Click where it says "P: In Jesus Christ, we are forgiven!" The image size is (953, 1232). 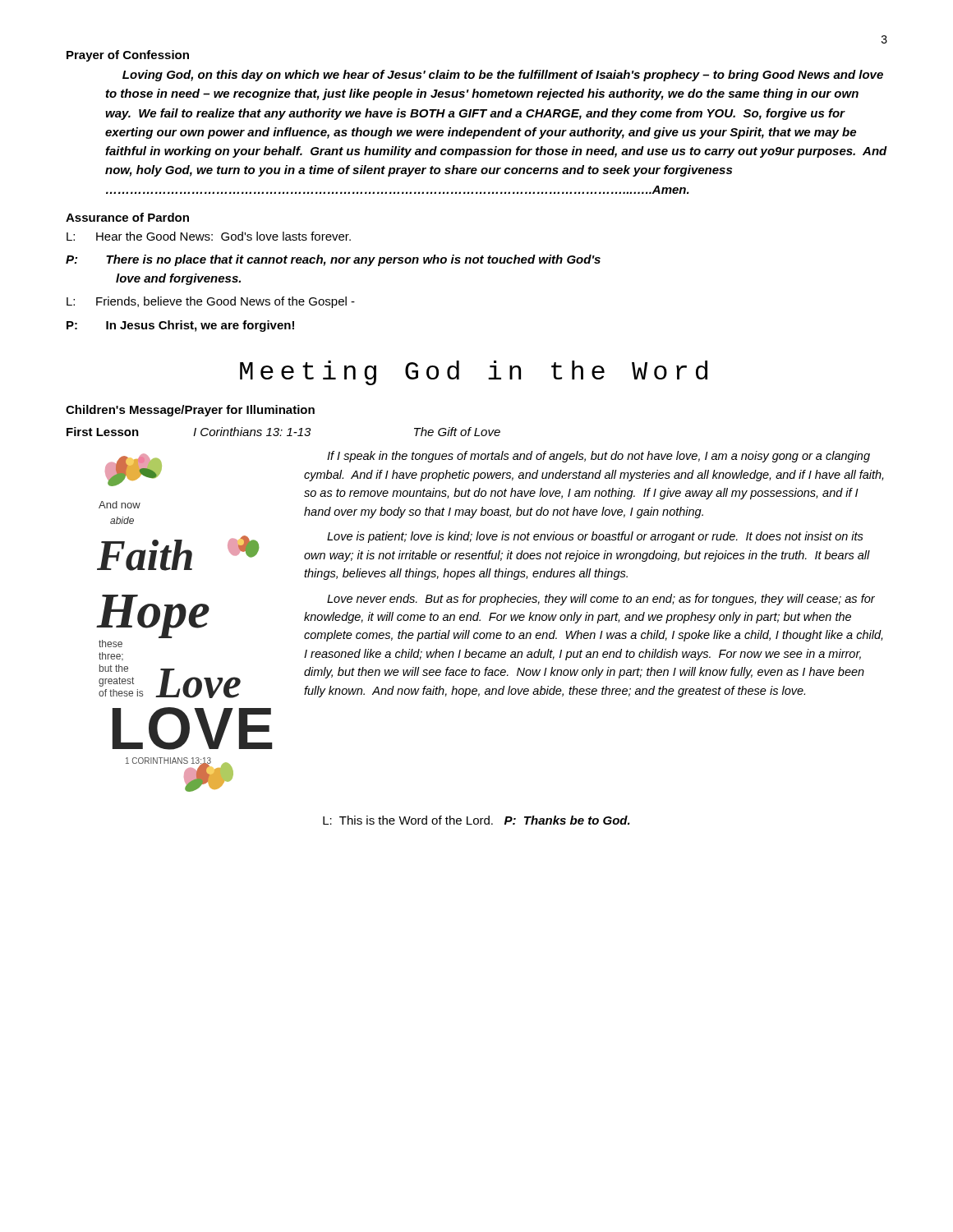180,325
